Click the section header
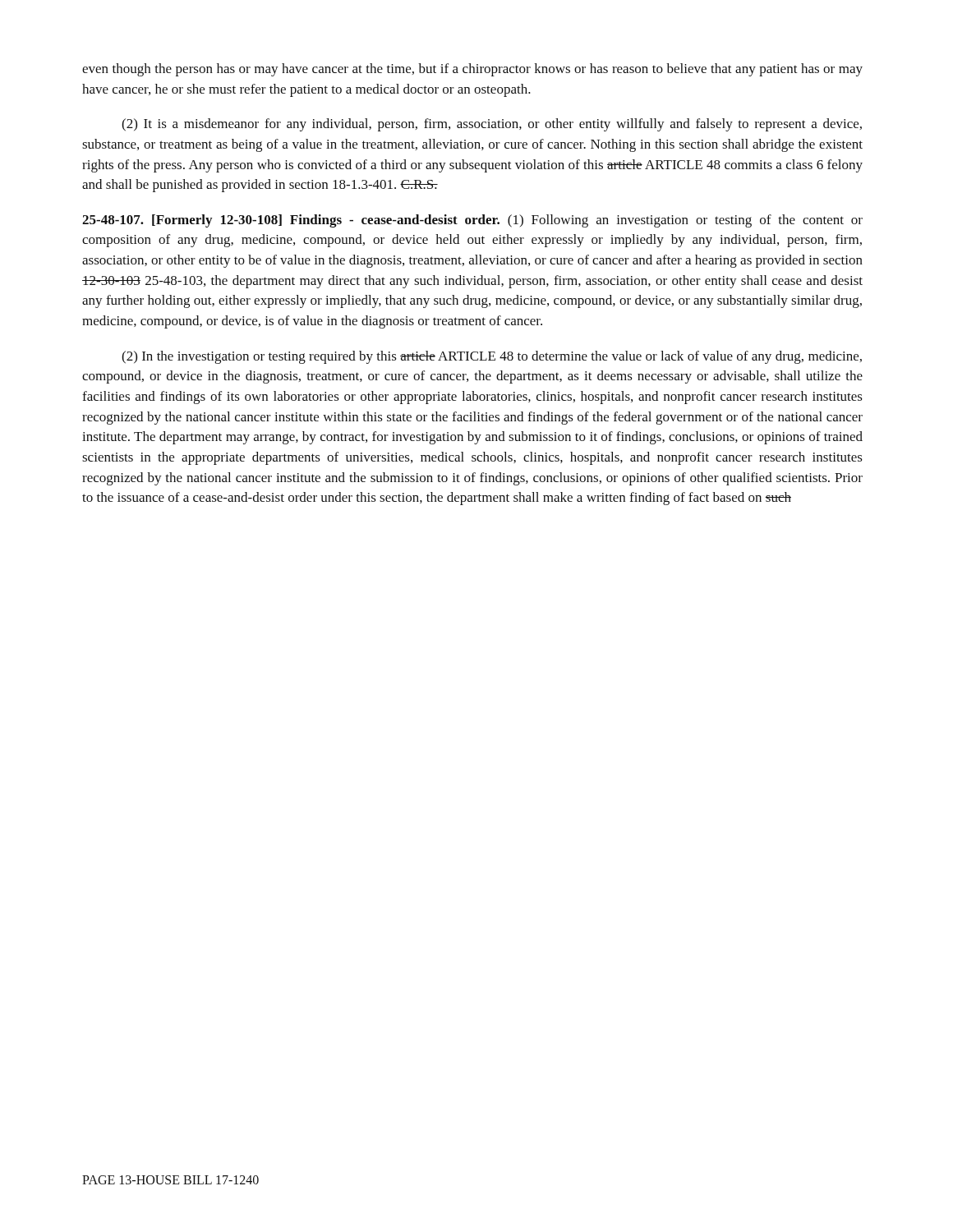 pyautogui.click(x=472, y=270)
